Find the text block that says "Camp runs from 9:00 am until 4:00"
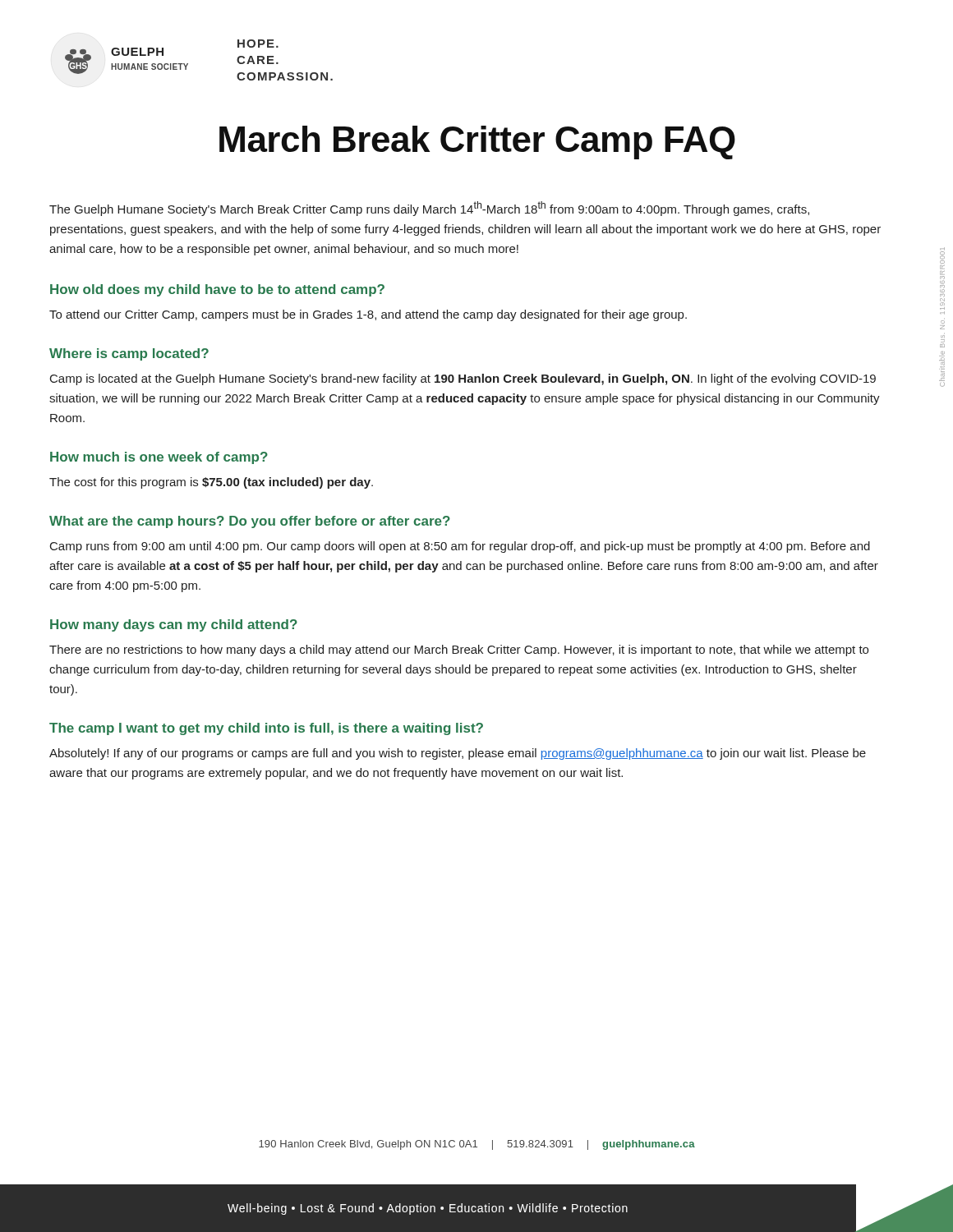Viewport: 953px width, 1232px height. 464,565
